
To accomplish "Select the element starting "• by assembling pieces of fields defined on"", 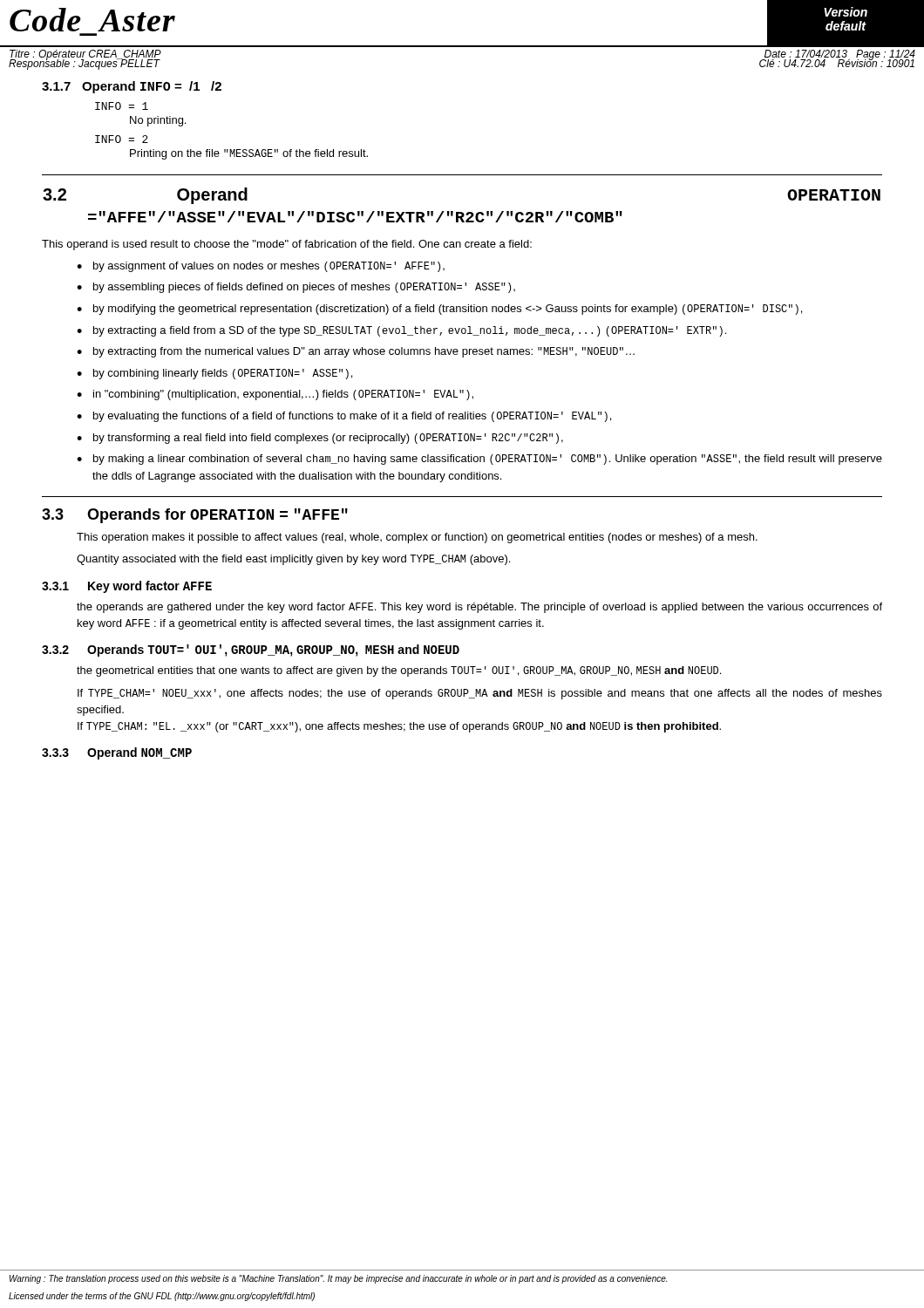I will coord(479,289).
